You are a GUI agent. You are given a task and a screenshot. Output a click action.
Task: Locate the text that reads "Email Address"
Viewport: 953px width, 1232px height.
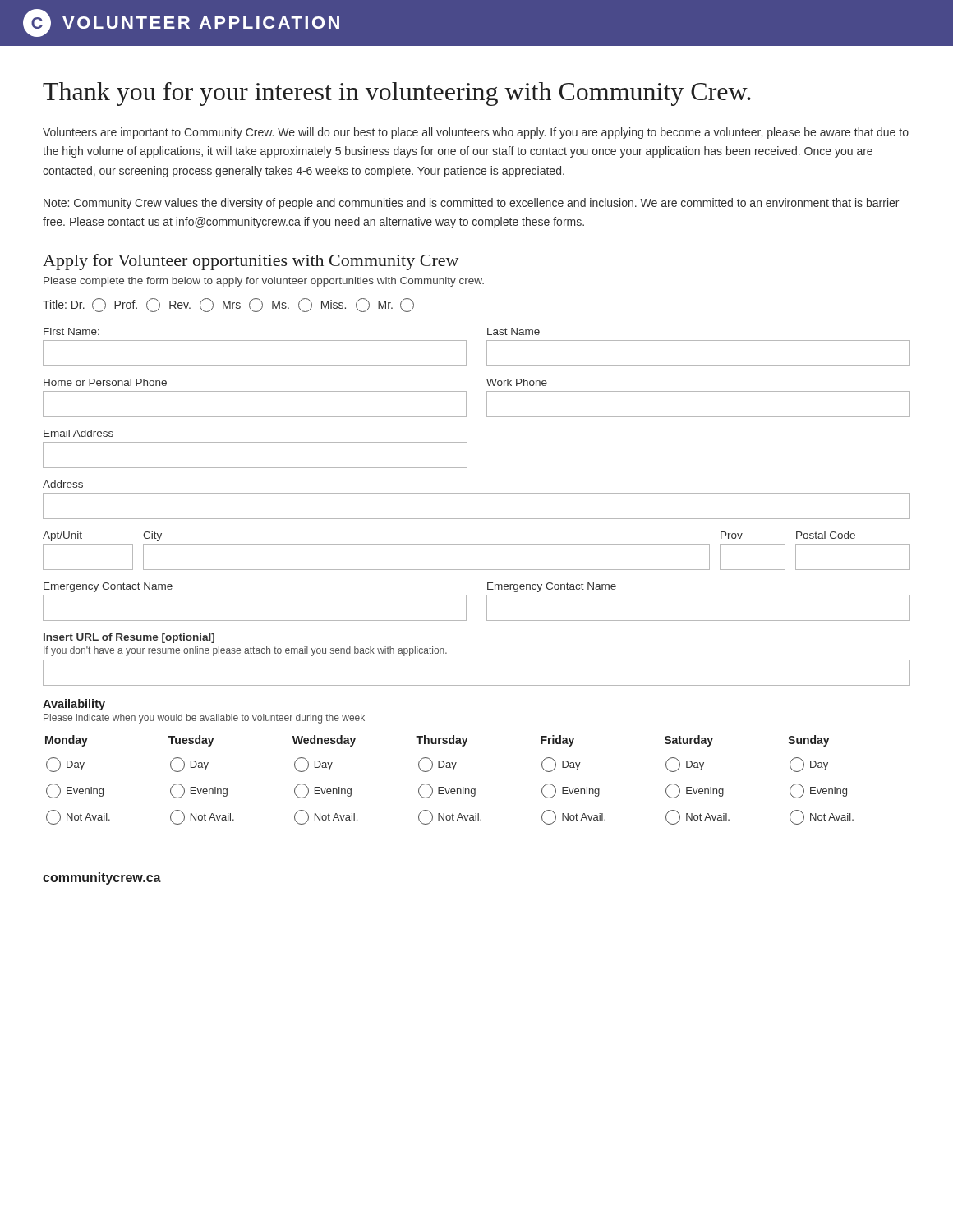(476, 448)
